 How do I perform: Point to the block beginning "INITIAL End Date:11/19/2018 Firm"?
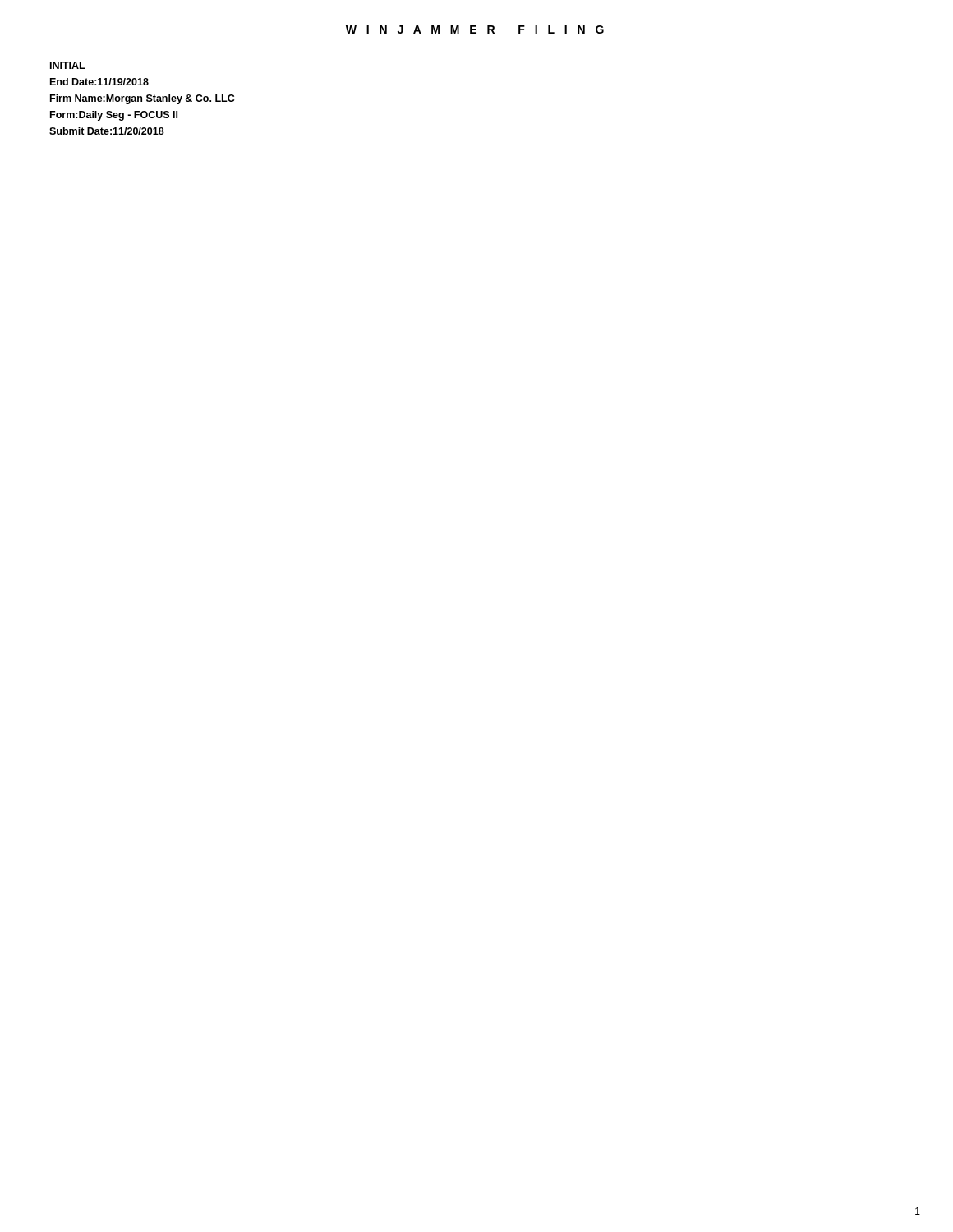(x=142, y=99)
